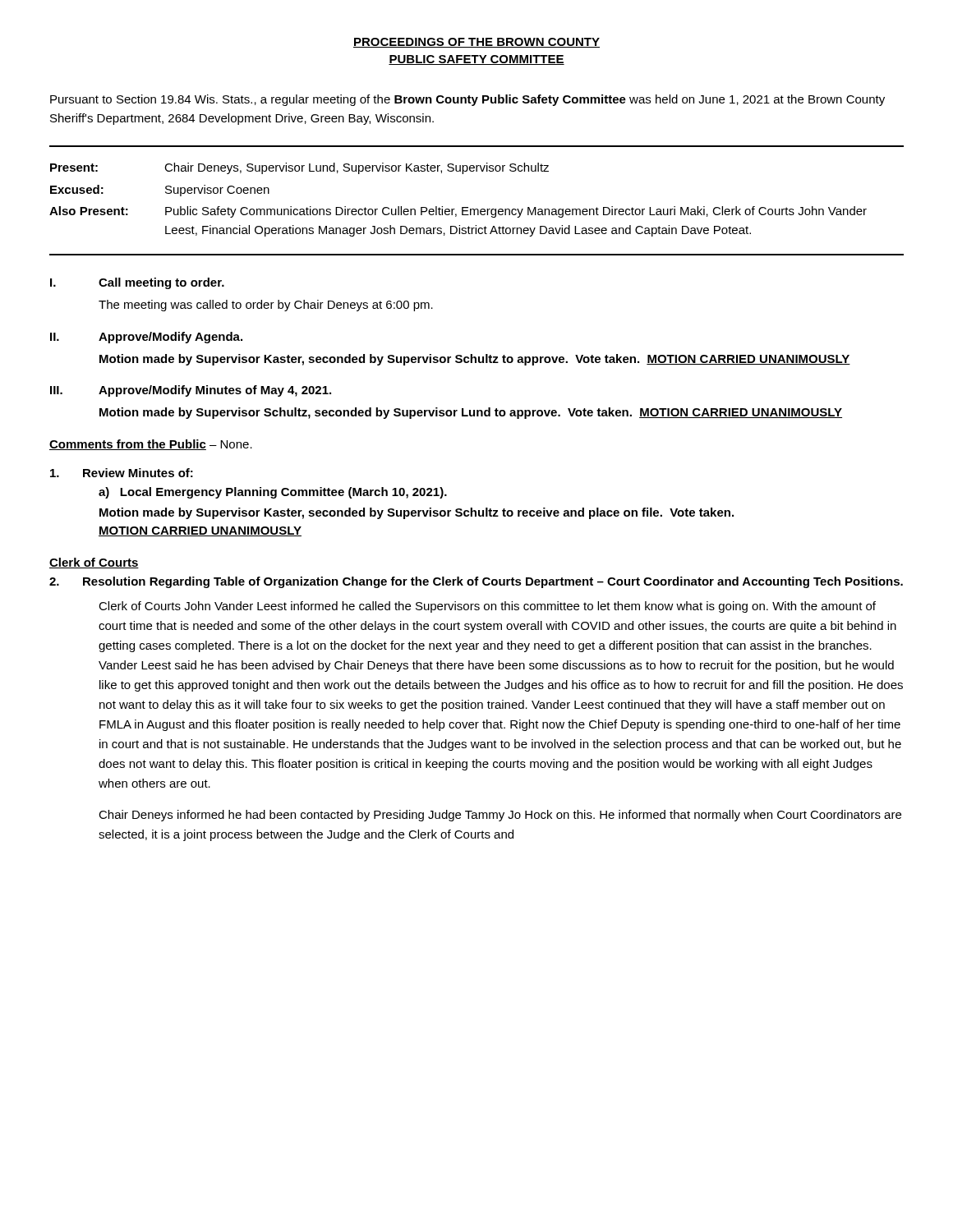
Task: Find the text block containing "Chair Deneys informed he had been contacted by"
Action: (x=500, y=824)
